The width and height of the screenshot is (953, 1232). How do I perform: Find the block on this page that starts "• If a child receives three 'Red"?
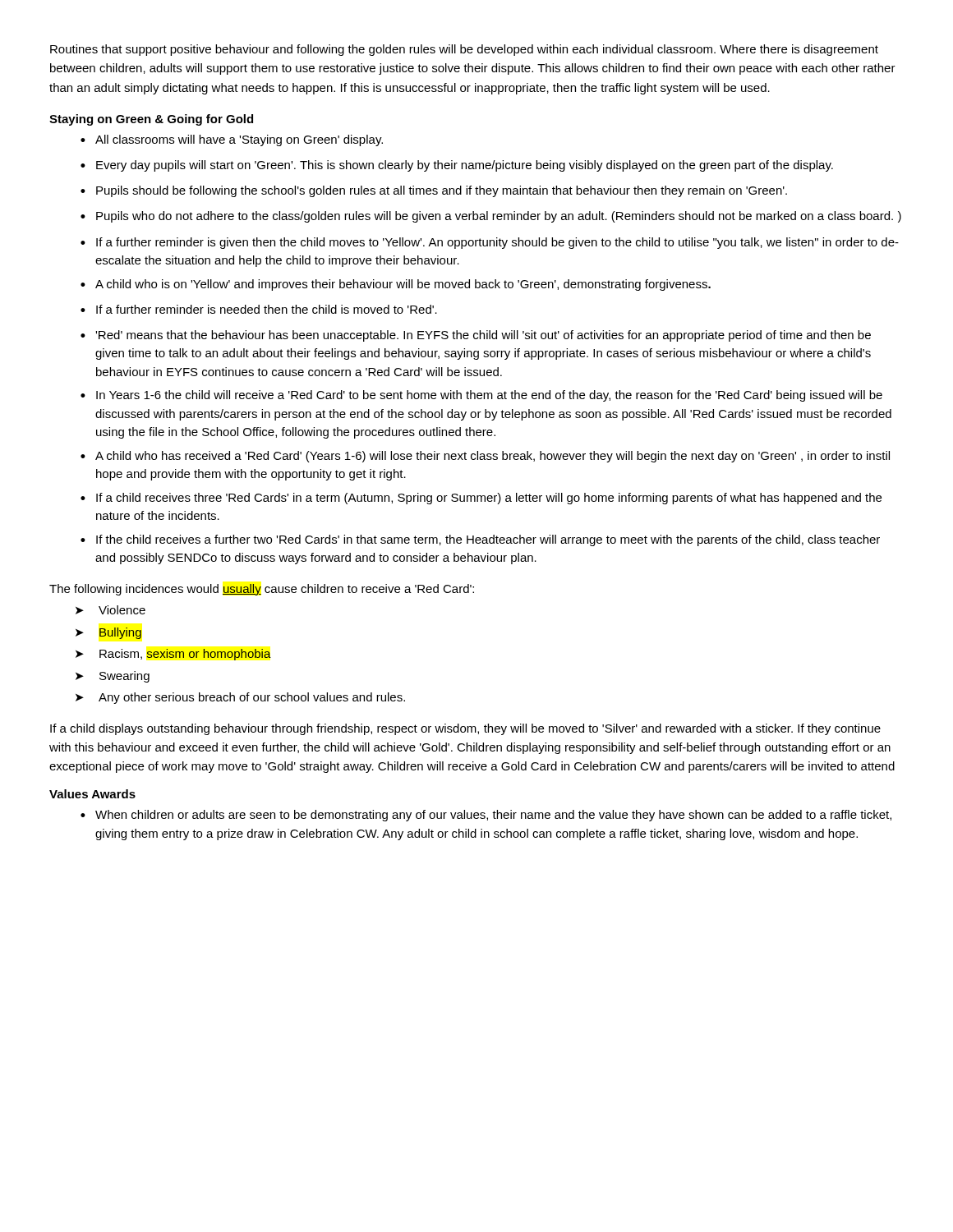tap(489, 507)
